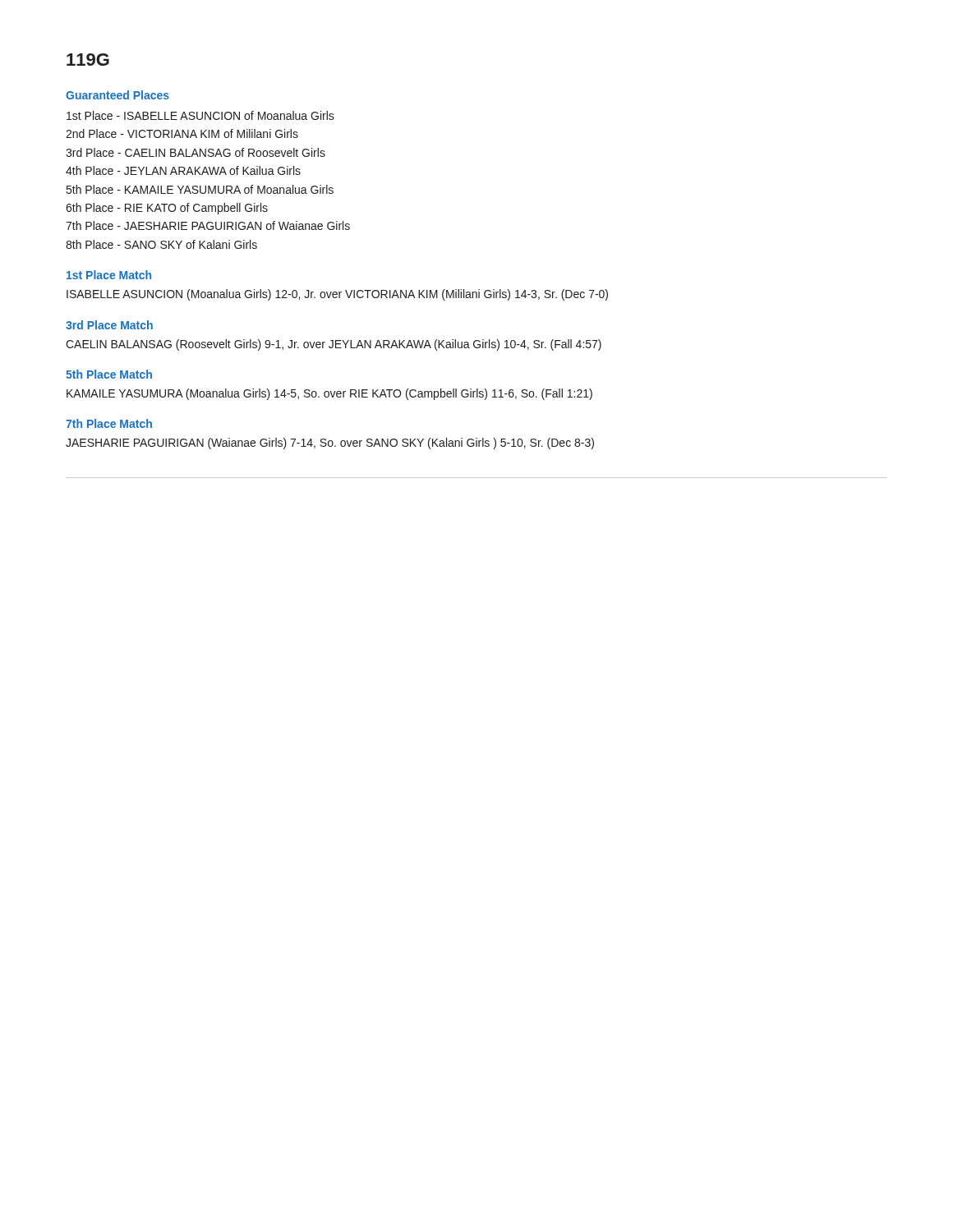
Task: Click on the text block that says "JAESHARIE PAGUIRIGAN (Waianae Girls) 7-14, So. over SANO"
Action: click(x=330, y=443)
